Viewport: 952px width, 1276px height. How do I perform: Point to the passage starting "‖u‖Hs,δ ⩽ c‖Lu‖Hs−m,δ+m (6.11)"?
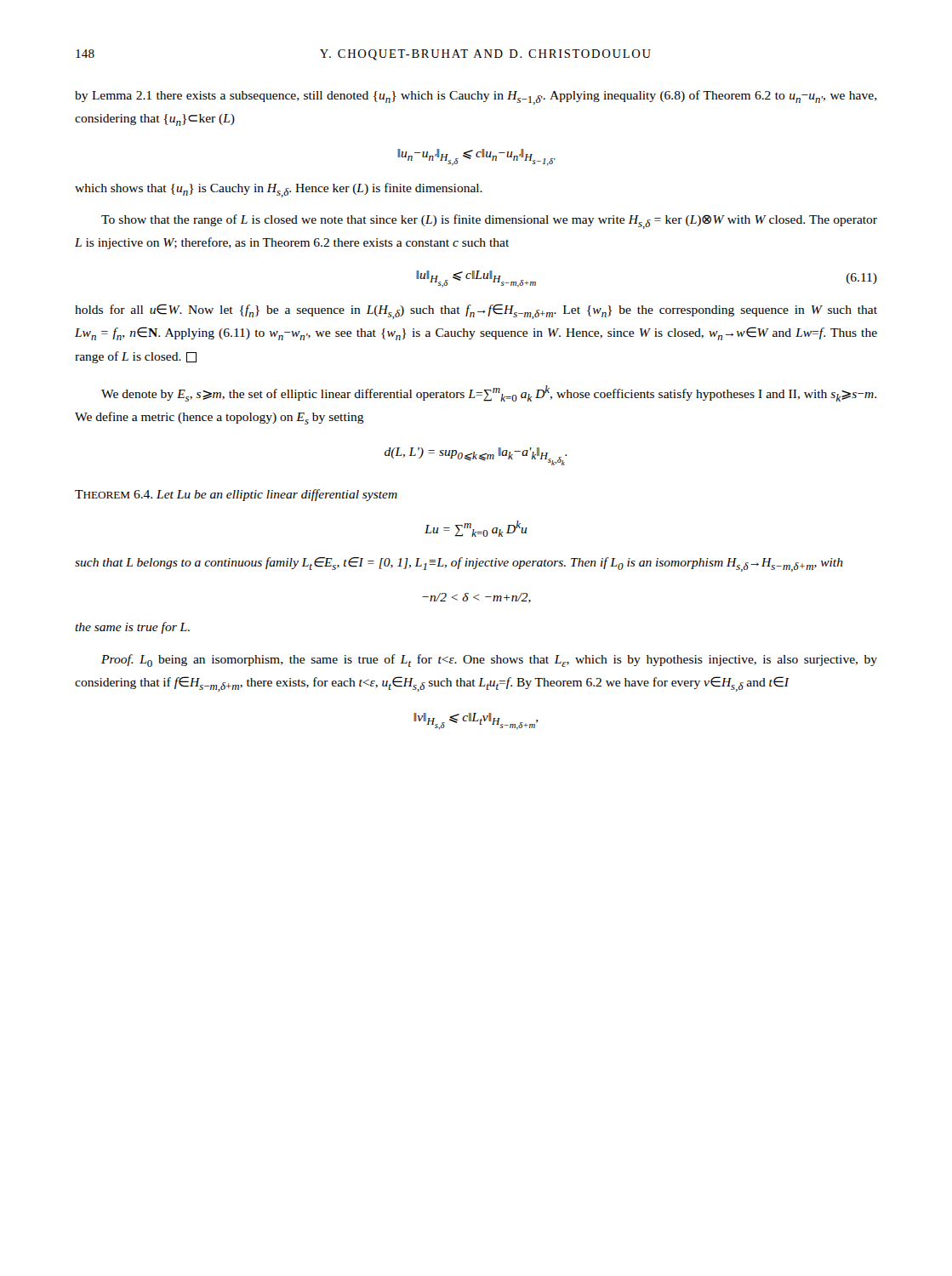[477, 279]
